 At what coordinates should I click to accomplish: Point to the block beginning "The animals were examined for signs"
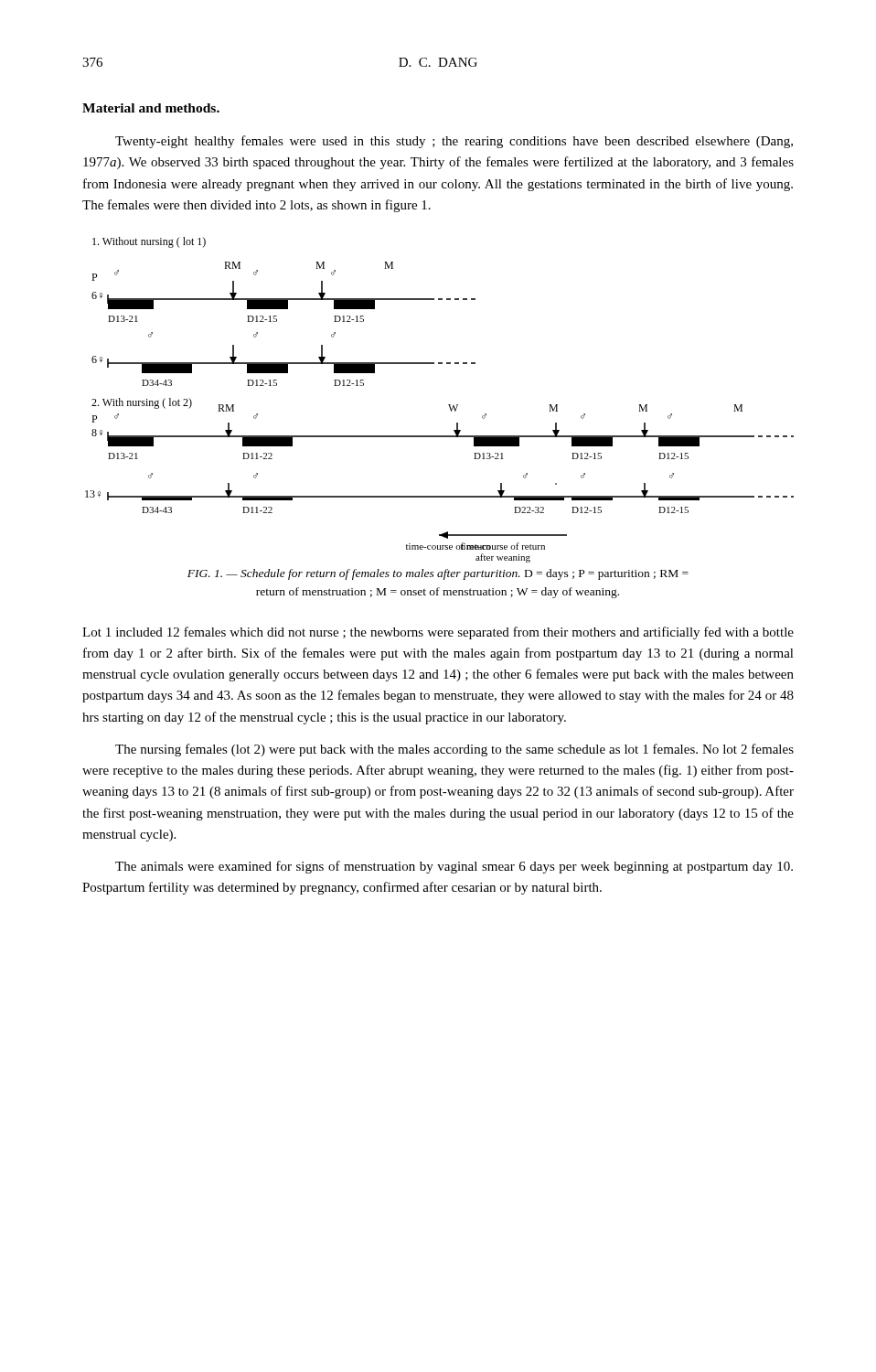click(x=438, y=877)
